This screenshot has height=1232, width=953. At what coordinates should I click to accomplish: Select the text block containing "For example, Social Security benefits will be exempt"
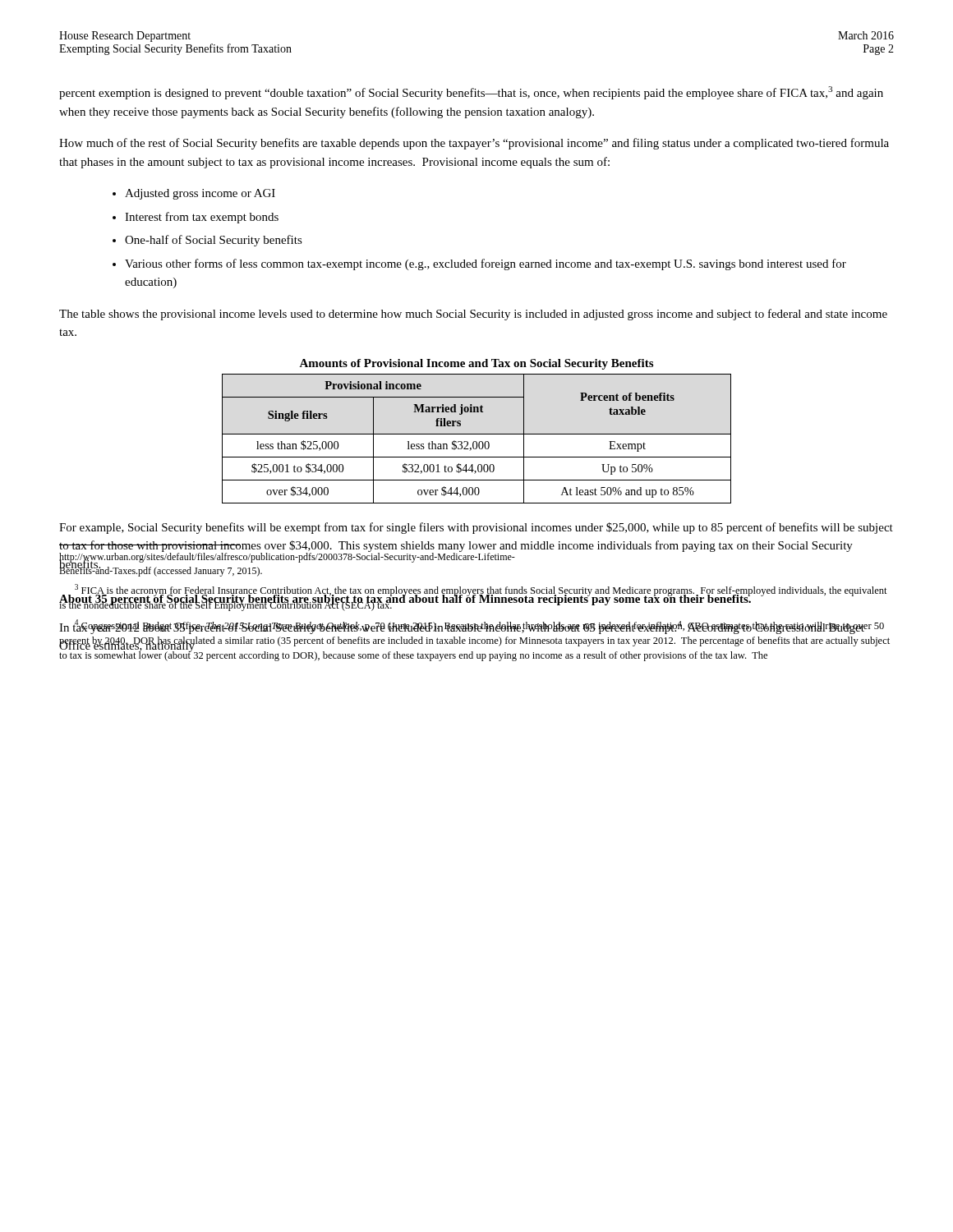coord(476,545)
